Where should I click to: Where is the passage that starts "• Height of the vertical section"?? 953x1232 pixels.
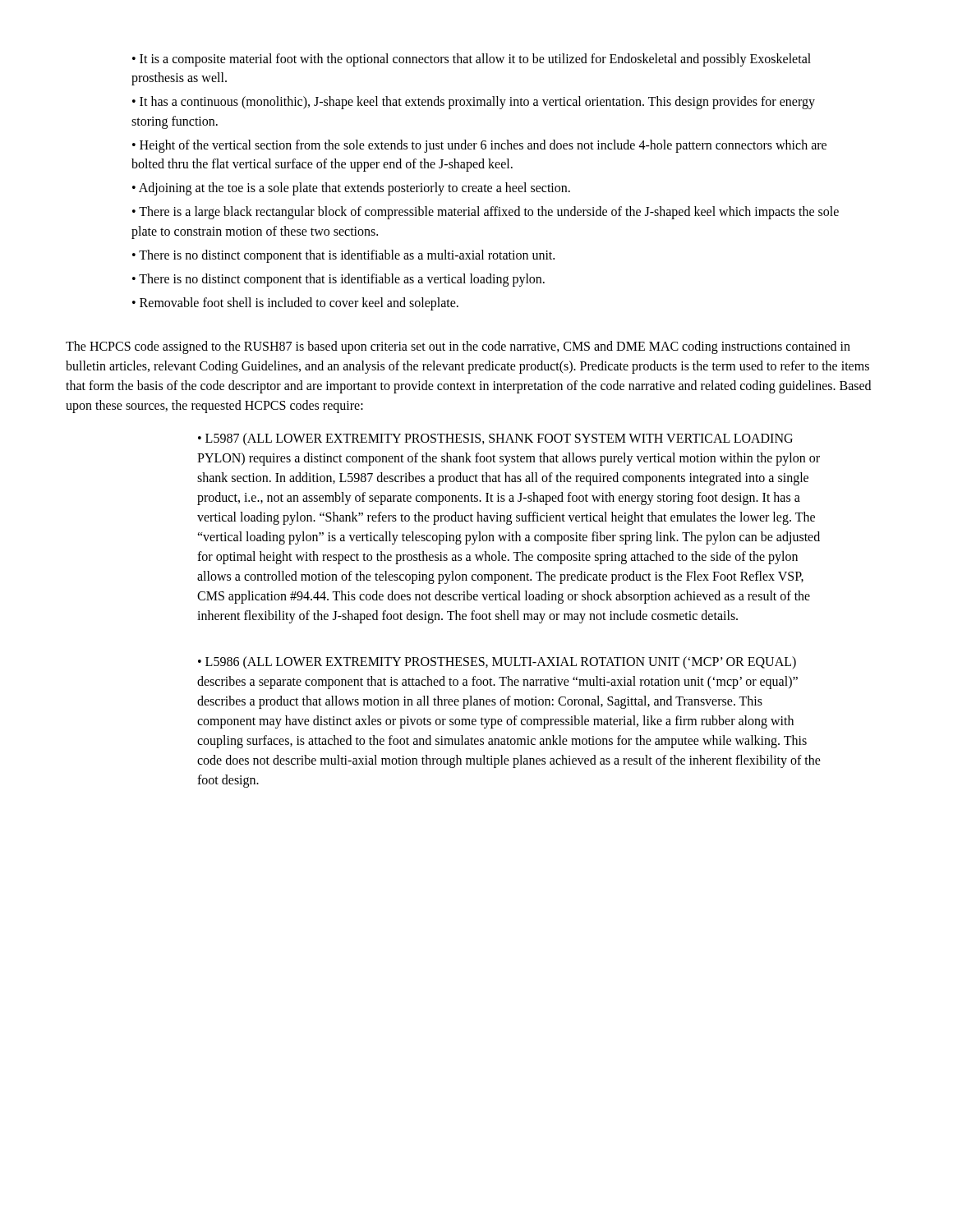click(x=479, y=154)
